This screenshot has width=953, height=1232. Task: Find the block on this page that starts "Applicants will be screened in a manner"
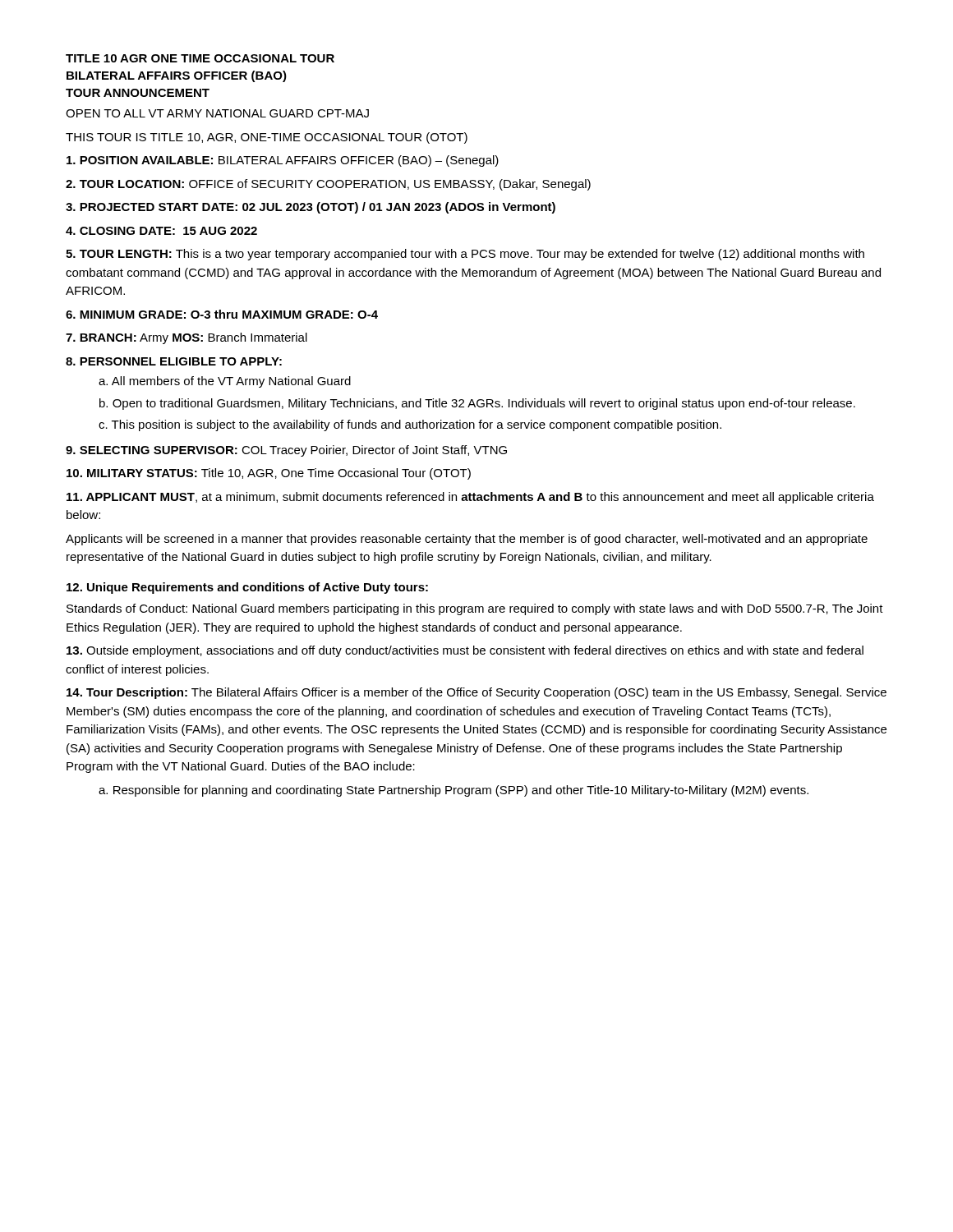click(x=467, y=547)
